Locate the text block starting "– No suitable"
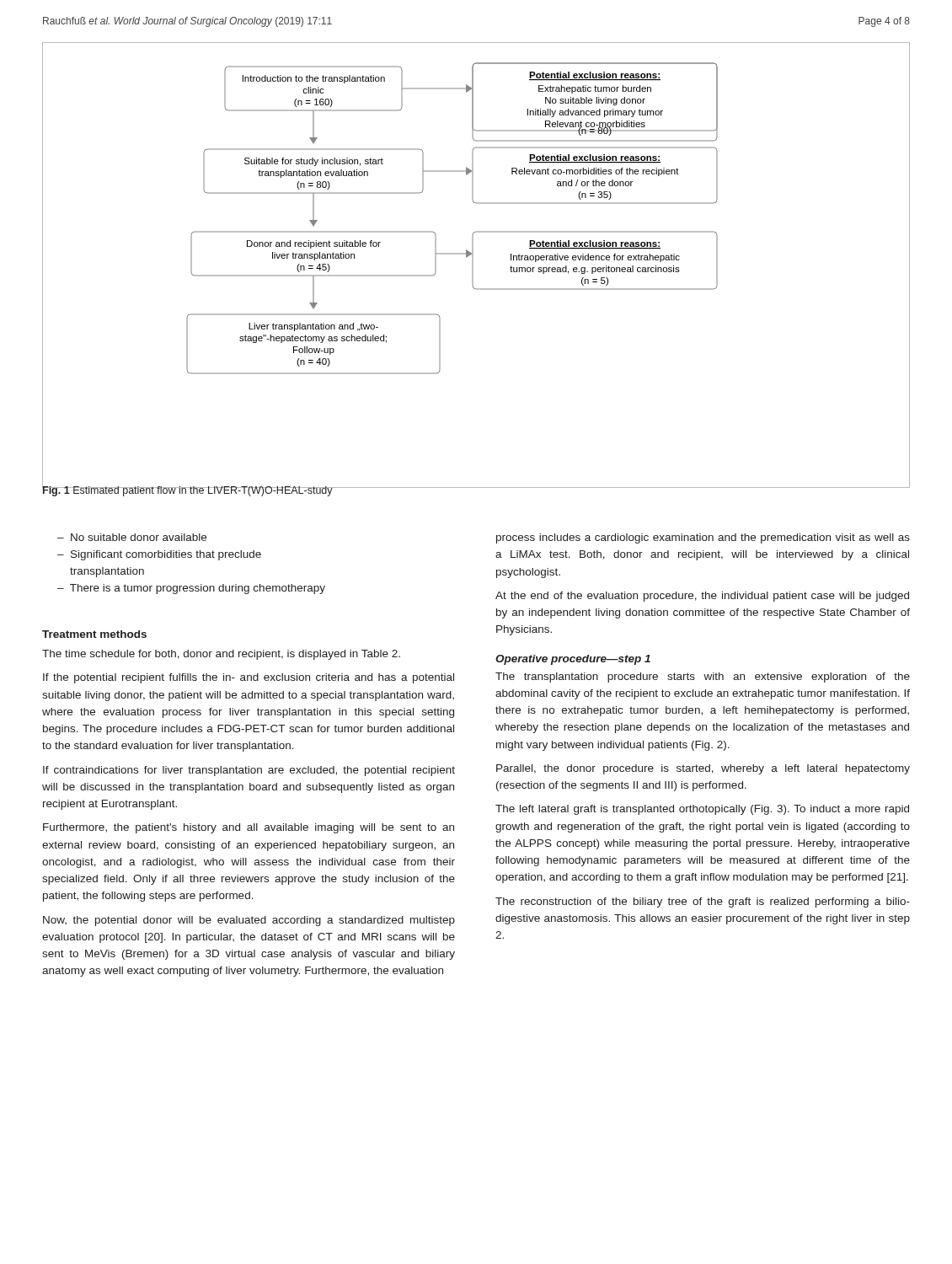The height and width of the screenshot is (1264, 952). coord(132,537)
